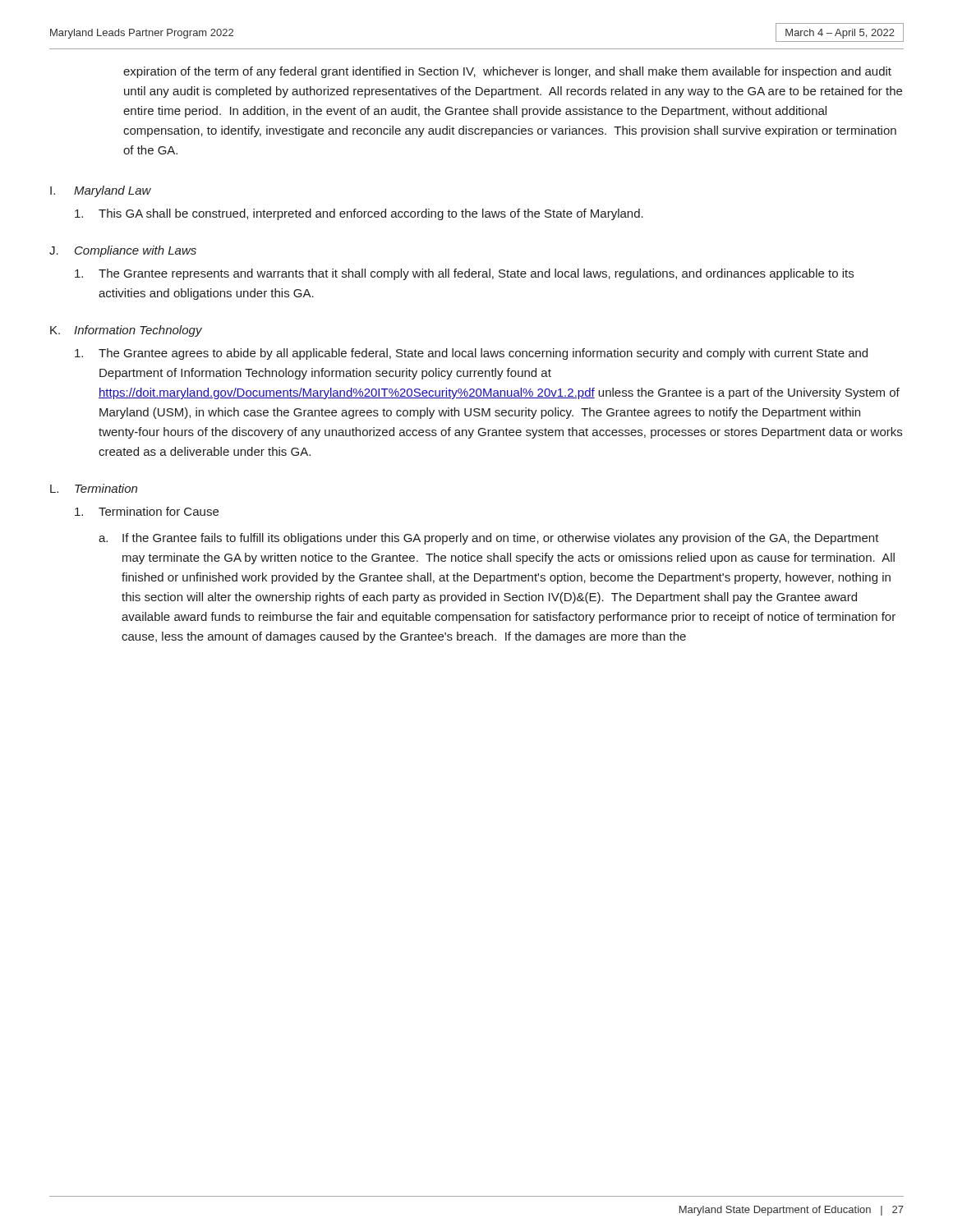Locate the text "Termination for Cause"
953x1232 pixels.
[147, 511]
